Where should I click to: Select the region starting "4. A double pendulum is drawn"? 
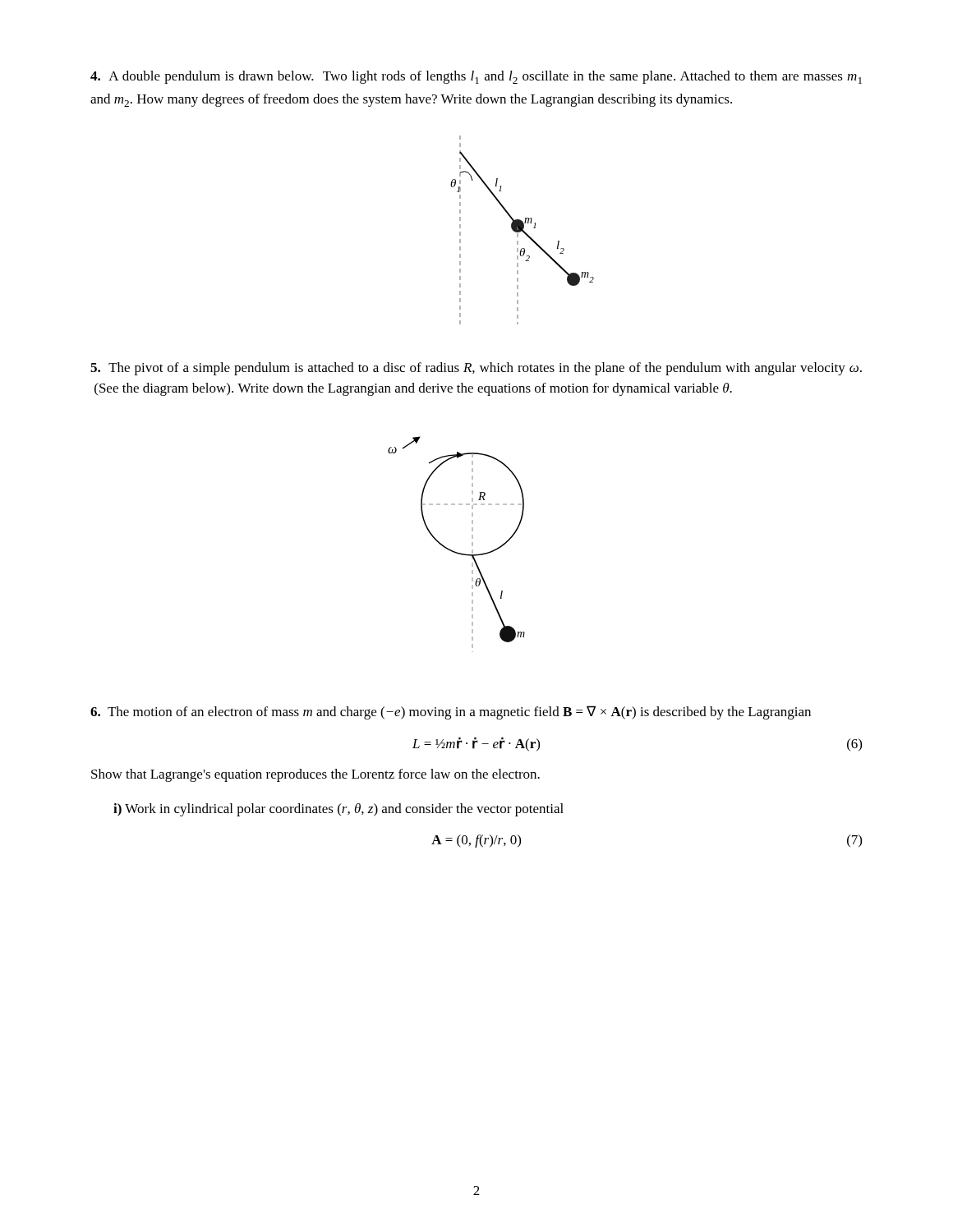point(476,89)
